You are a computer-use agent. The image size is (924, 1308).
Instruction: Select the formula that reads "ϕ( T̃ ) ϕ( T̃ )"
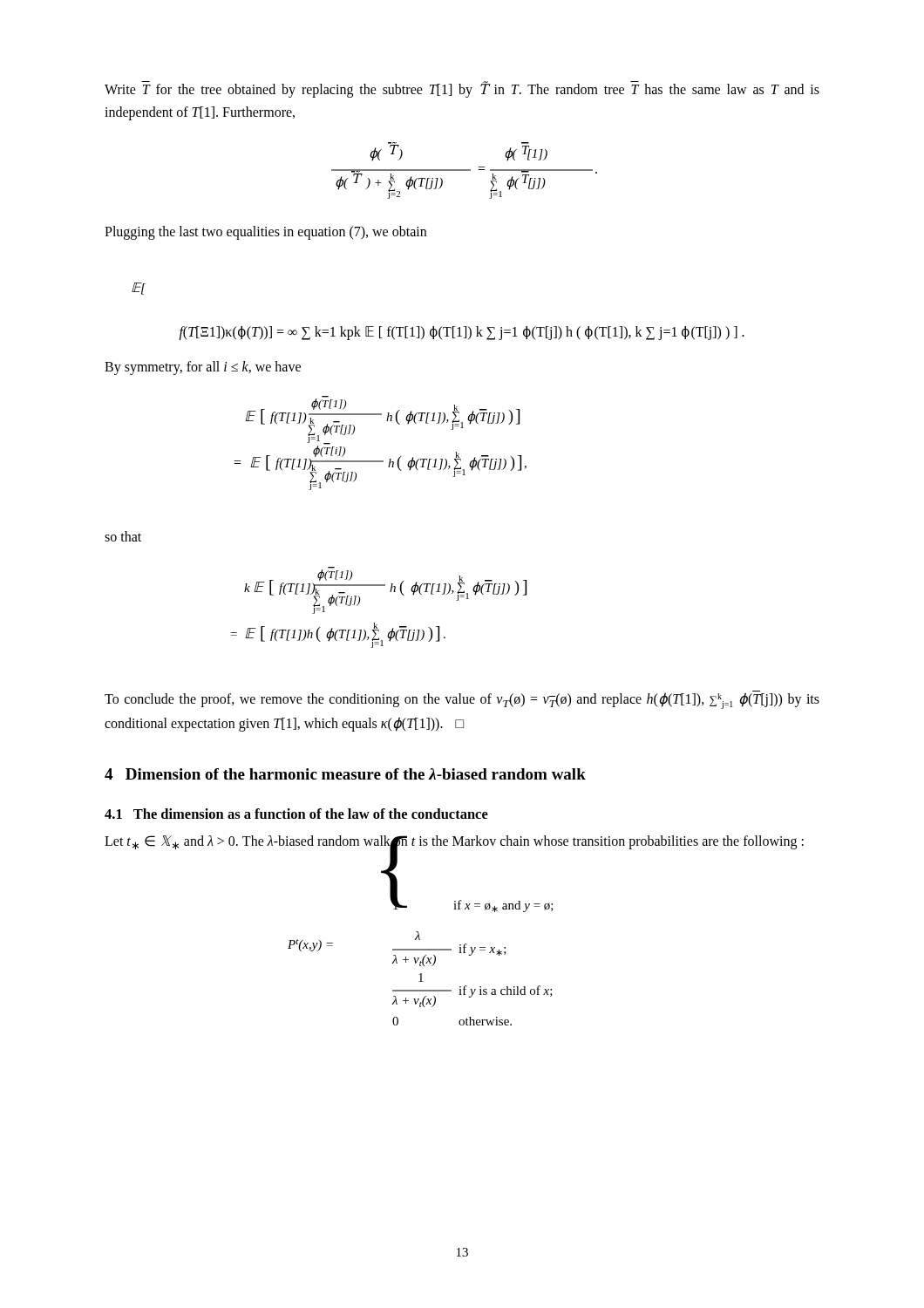[x=462, y=170]
